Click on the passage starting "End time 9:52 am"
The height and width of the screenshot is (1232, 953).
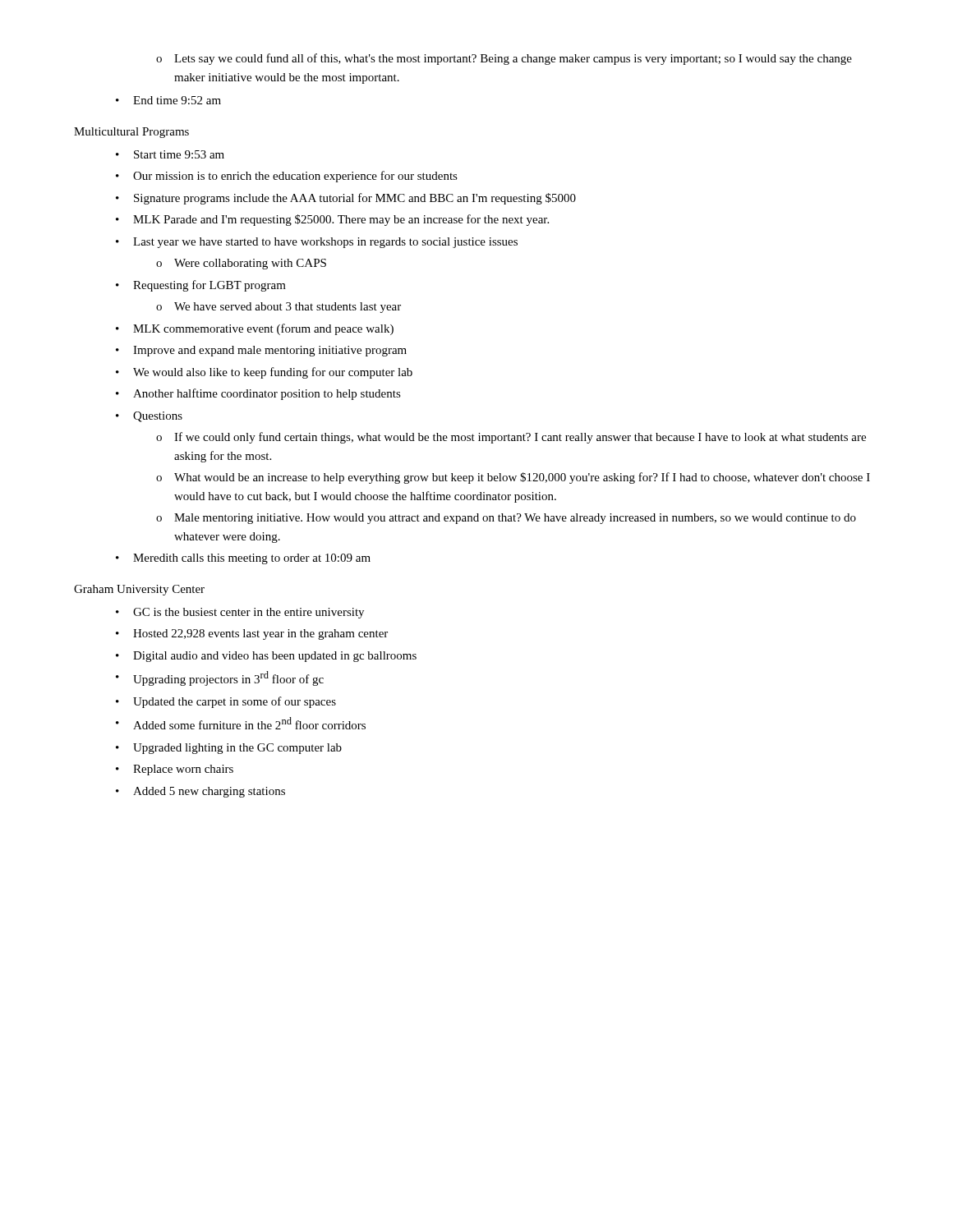[x=168, y=100]
